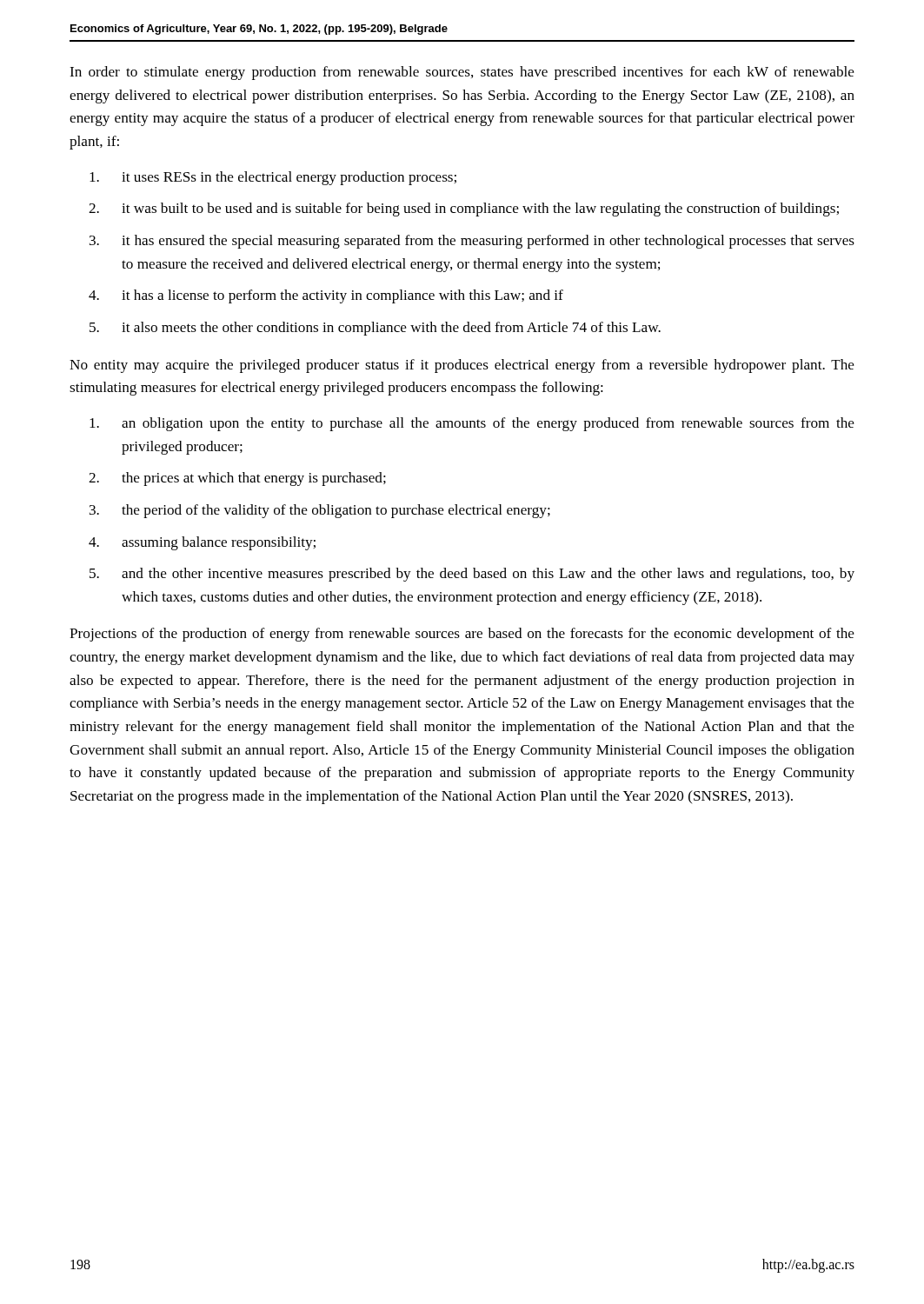This screenshot has width=924, height=1304.
Task: Locate the block starting "5. it also meets the"
Action: [x=462, y=328]
